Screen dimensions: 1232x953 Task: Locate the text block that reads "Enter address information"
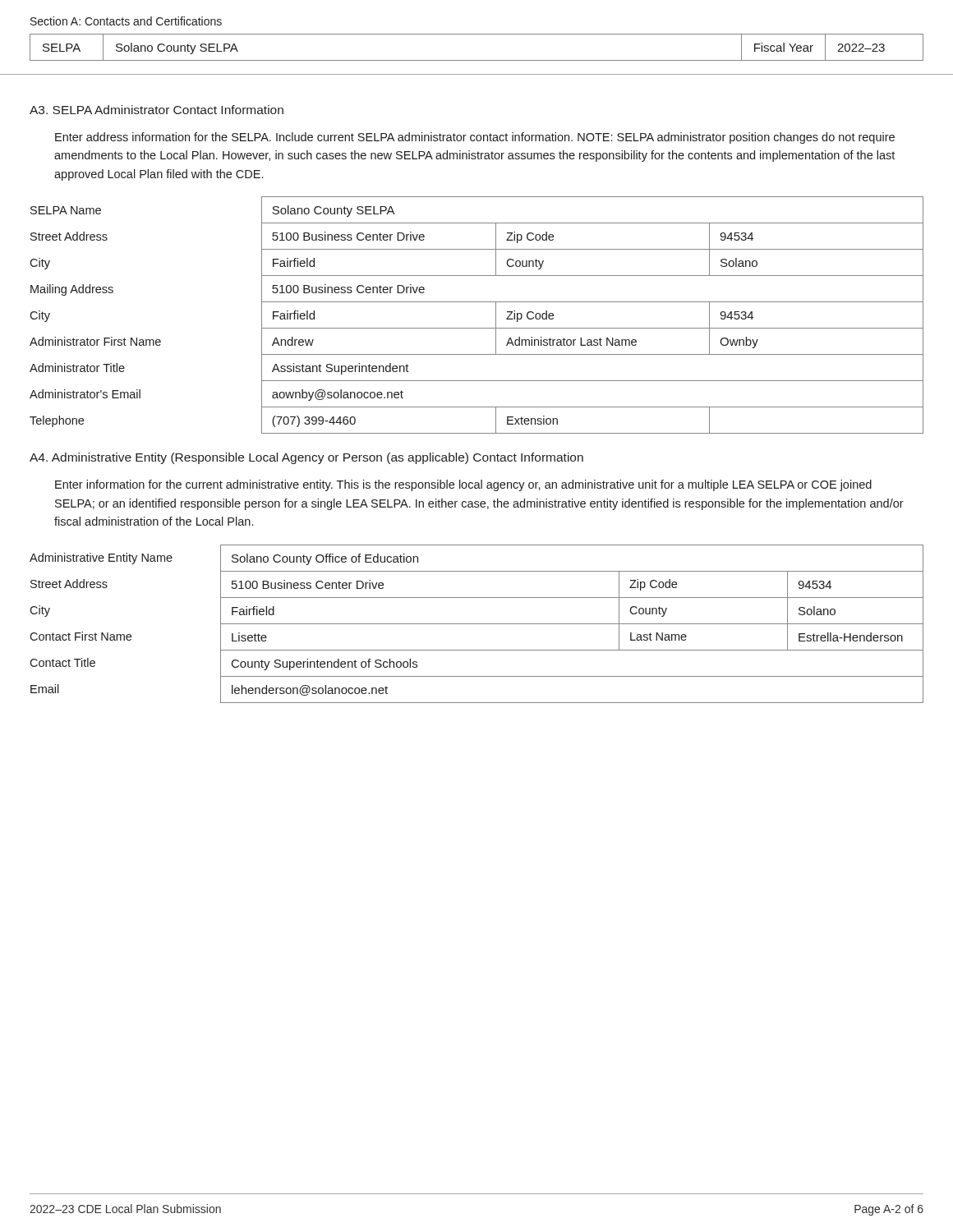[475, 156]
